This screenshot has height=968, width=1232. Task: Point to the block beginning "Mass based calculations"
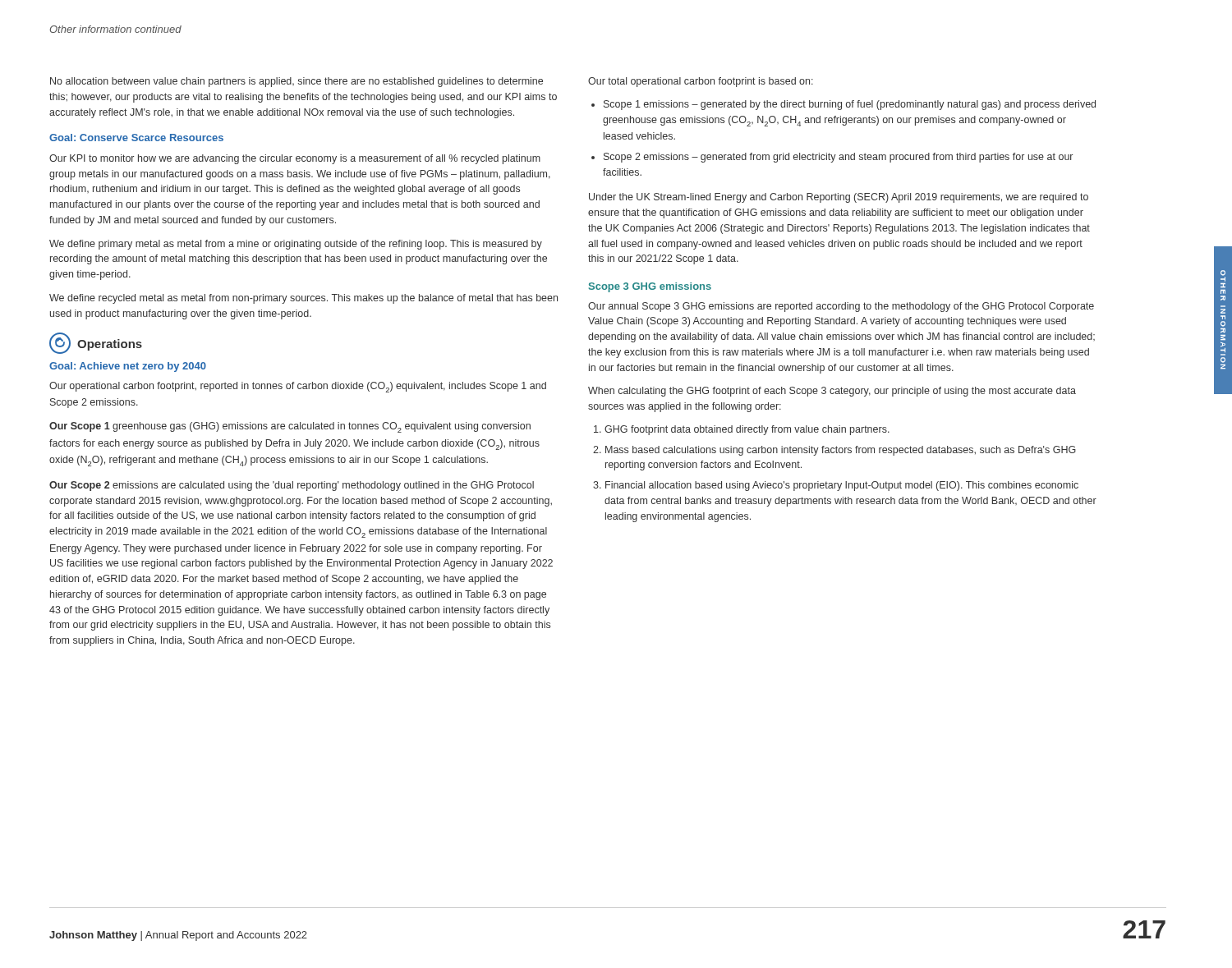pyautogui.click(x=840, y=457)
